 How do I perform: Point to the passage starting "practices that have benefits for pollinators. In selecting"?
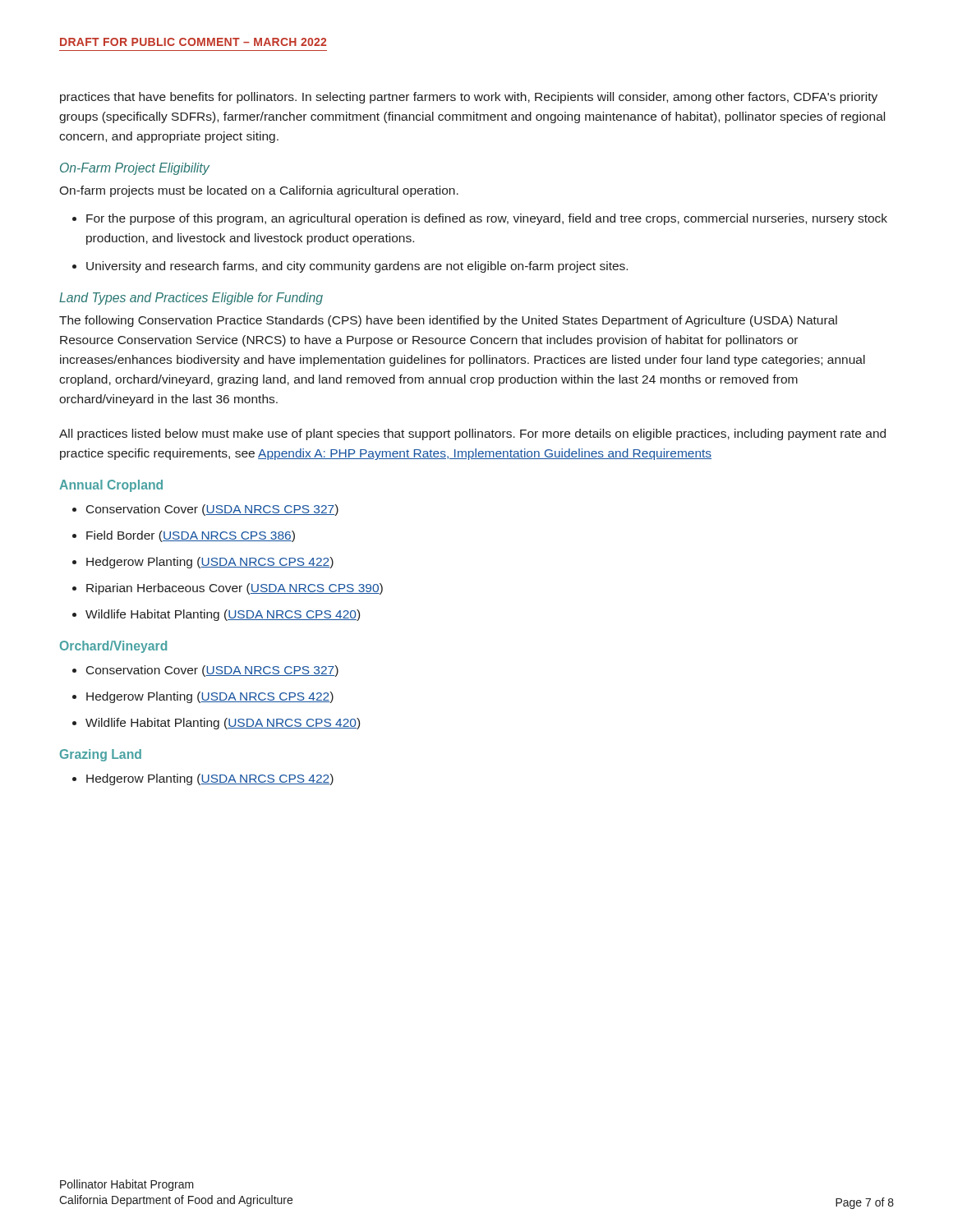[472, 116]
